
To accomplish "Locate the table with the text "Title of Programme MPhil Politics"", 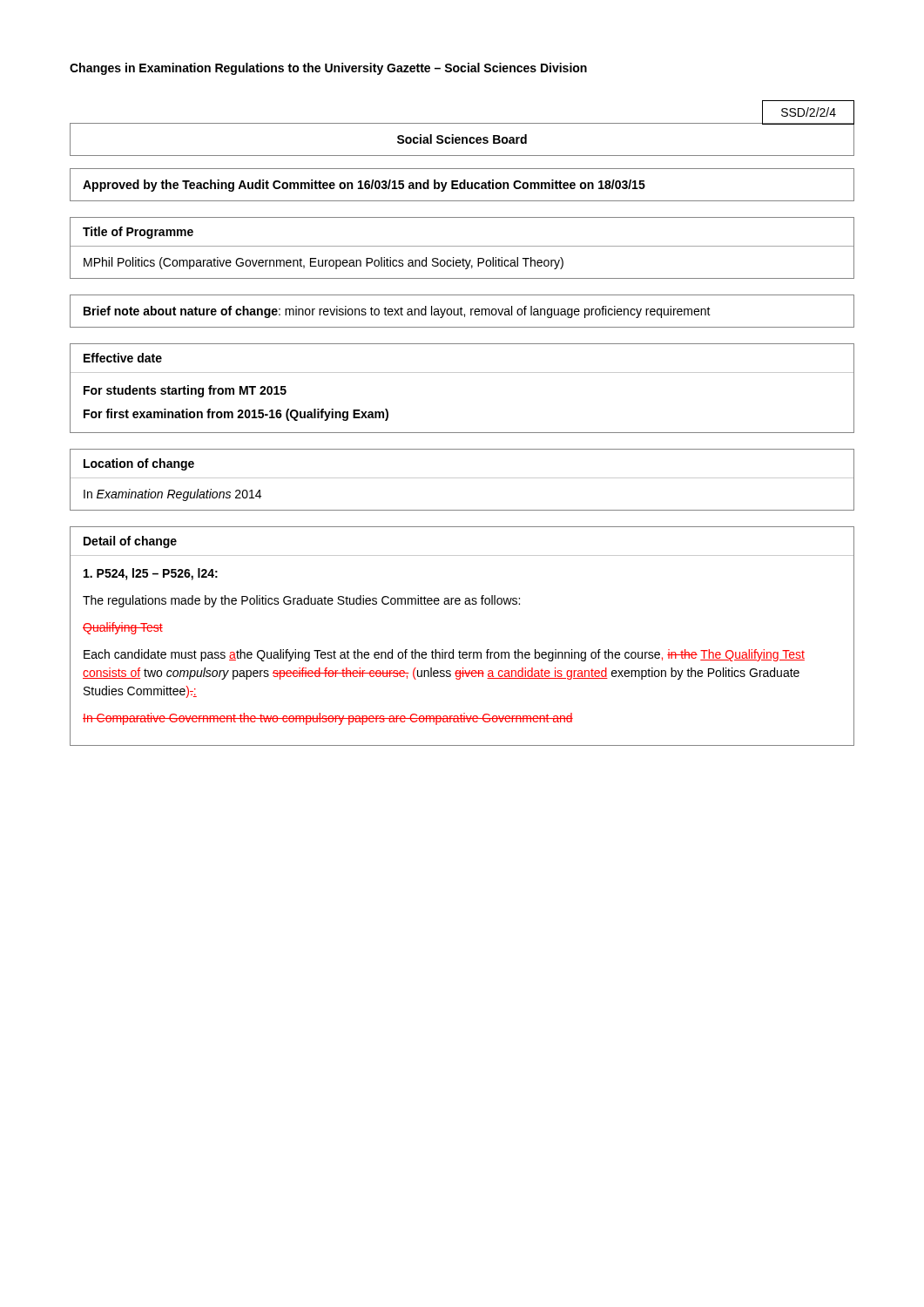I will tap(462, 248).
